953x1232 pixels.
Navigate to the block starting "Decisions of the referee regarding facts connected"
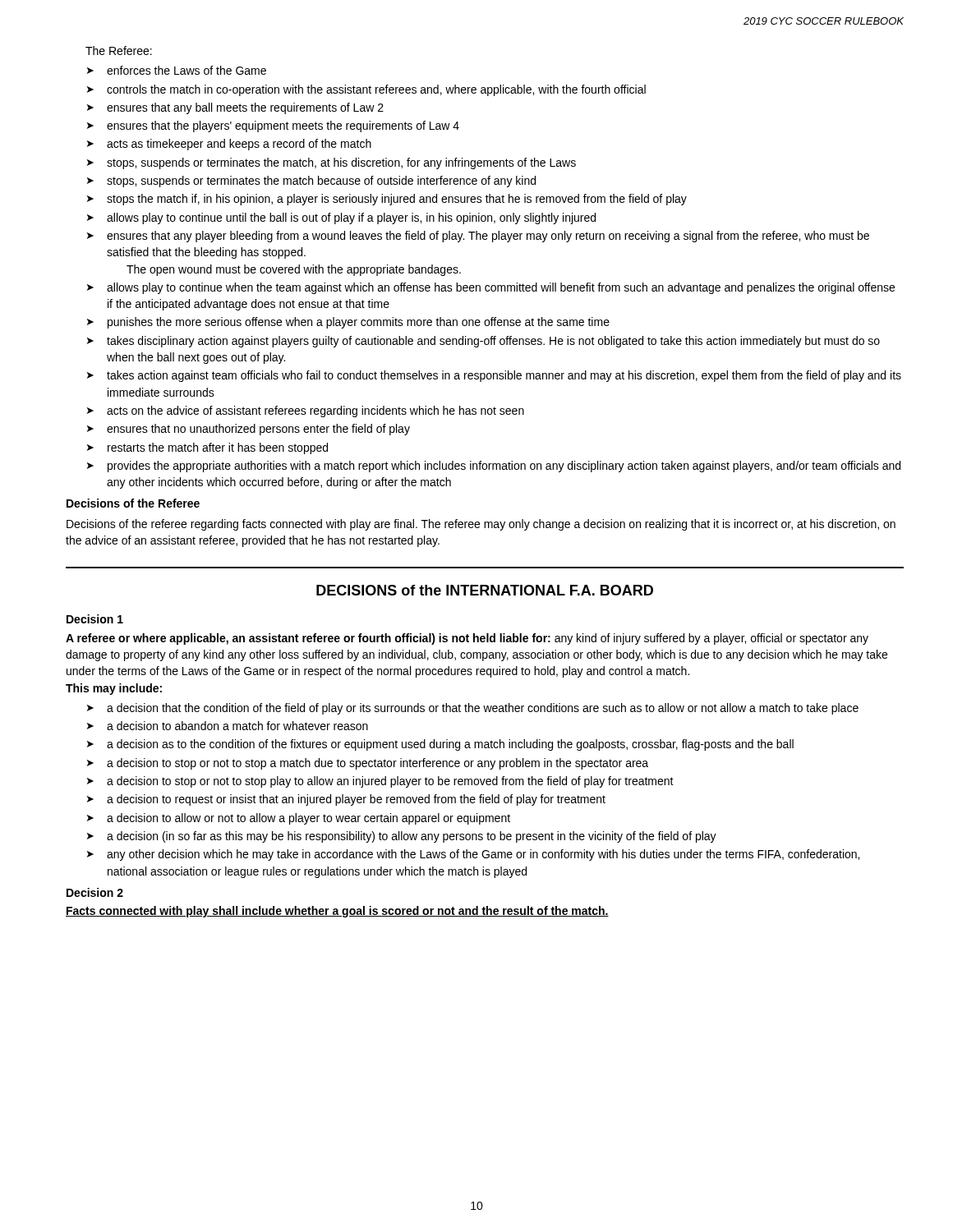(x=481, y=532)
